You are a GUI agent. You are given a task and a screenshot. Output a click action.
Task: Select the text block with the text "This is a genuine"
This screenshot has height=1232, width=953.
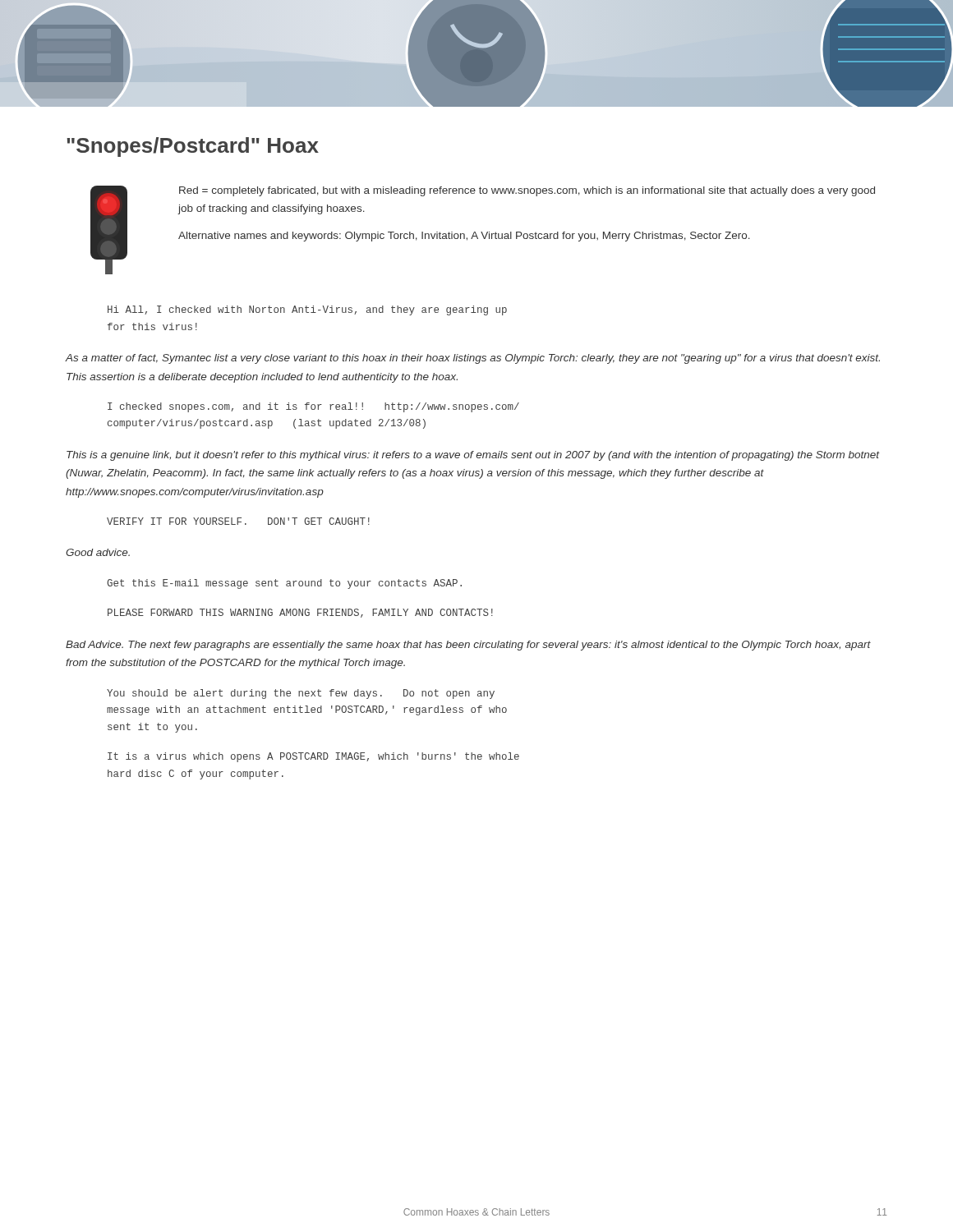click(x=472, y=473)
